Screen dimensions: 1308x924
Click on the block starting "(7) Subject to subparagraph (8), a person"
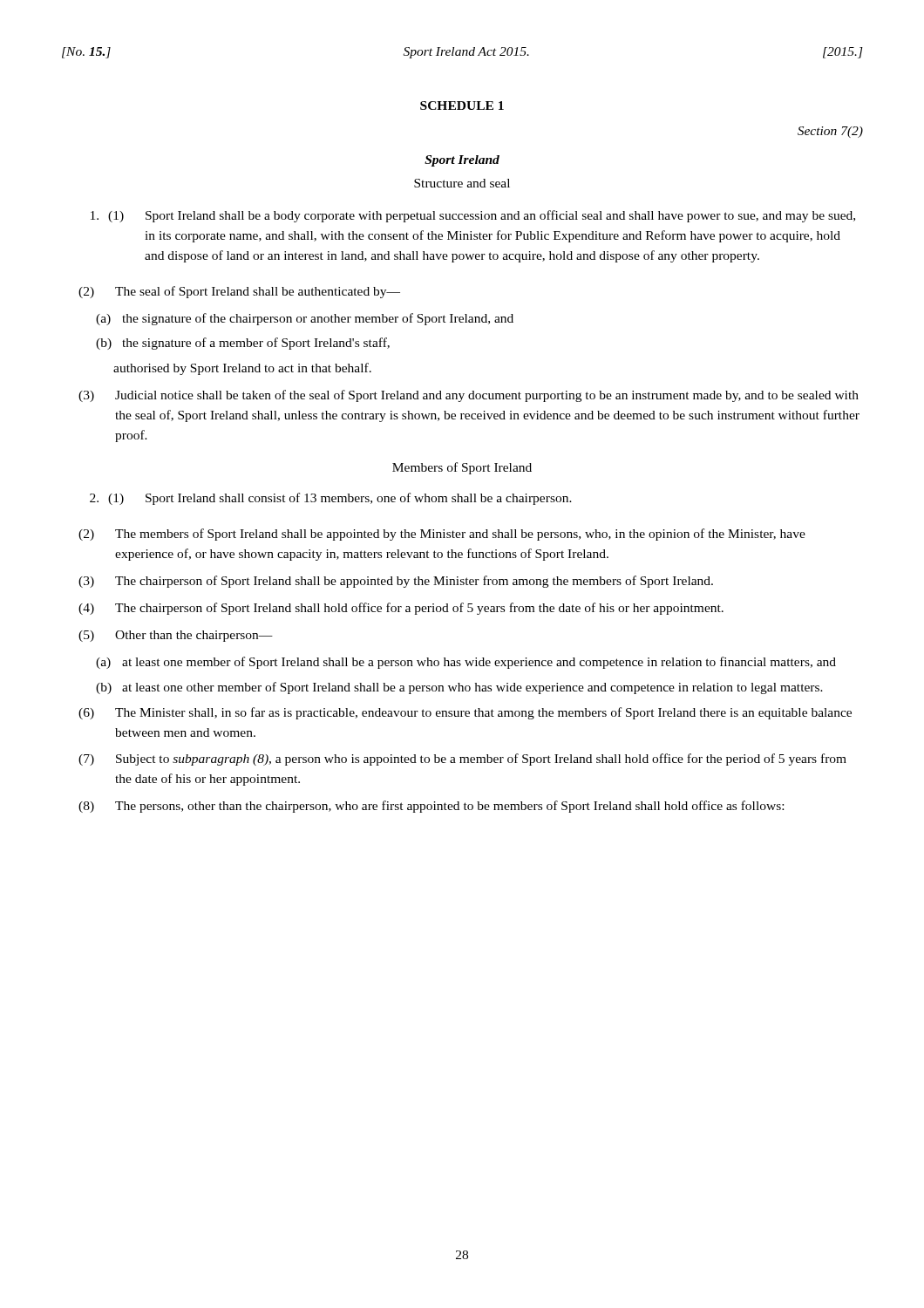471,769
